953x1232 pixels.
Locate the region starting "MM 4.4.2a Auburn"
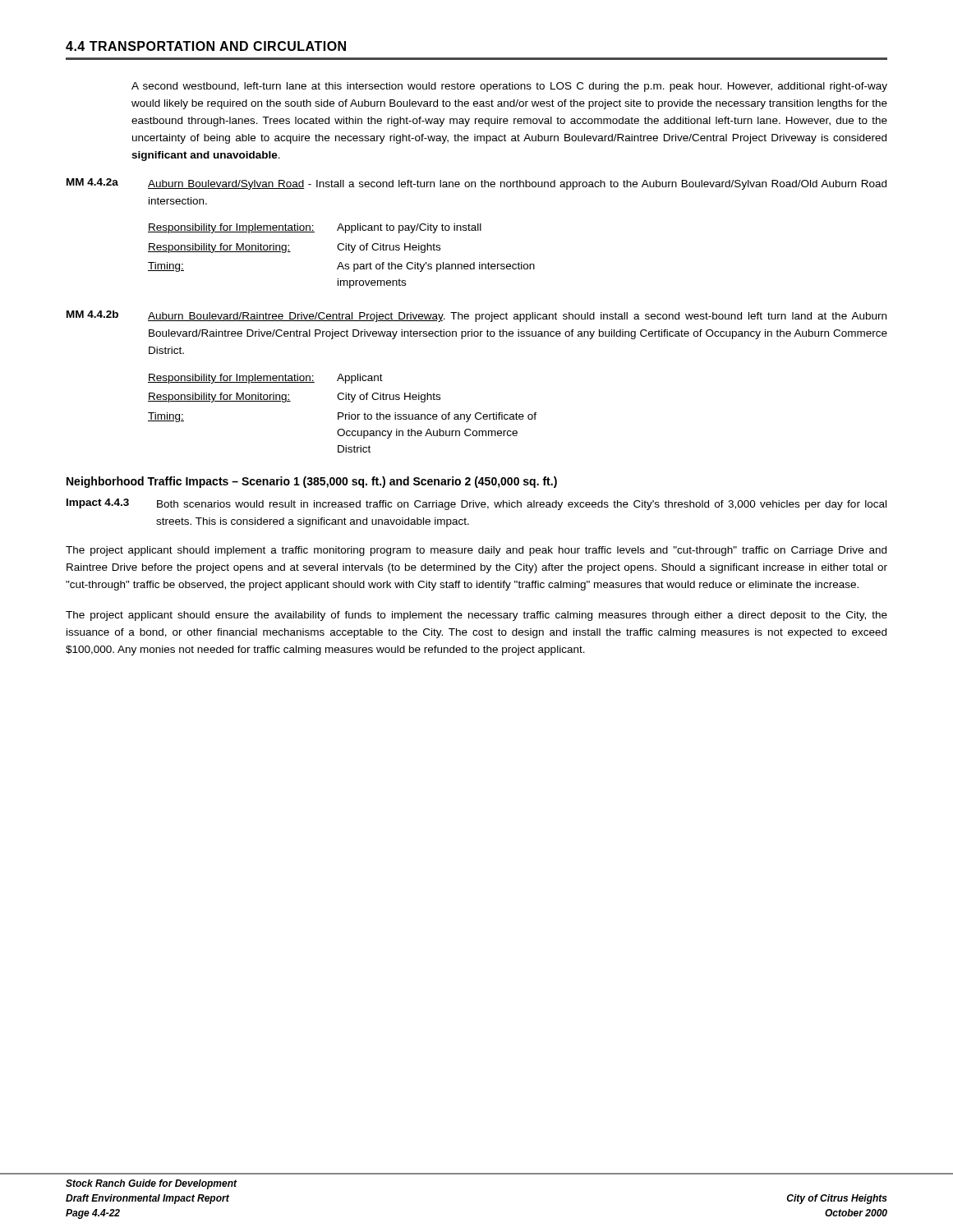tap(476, 235)
